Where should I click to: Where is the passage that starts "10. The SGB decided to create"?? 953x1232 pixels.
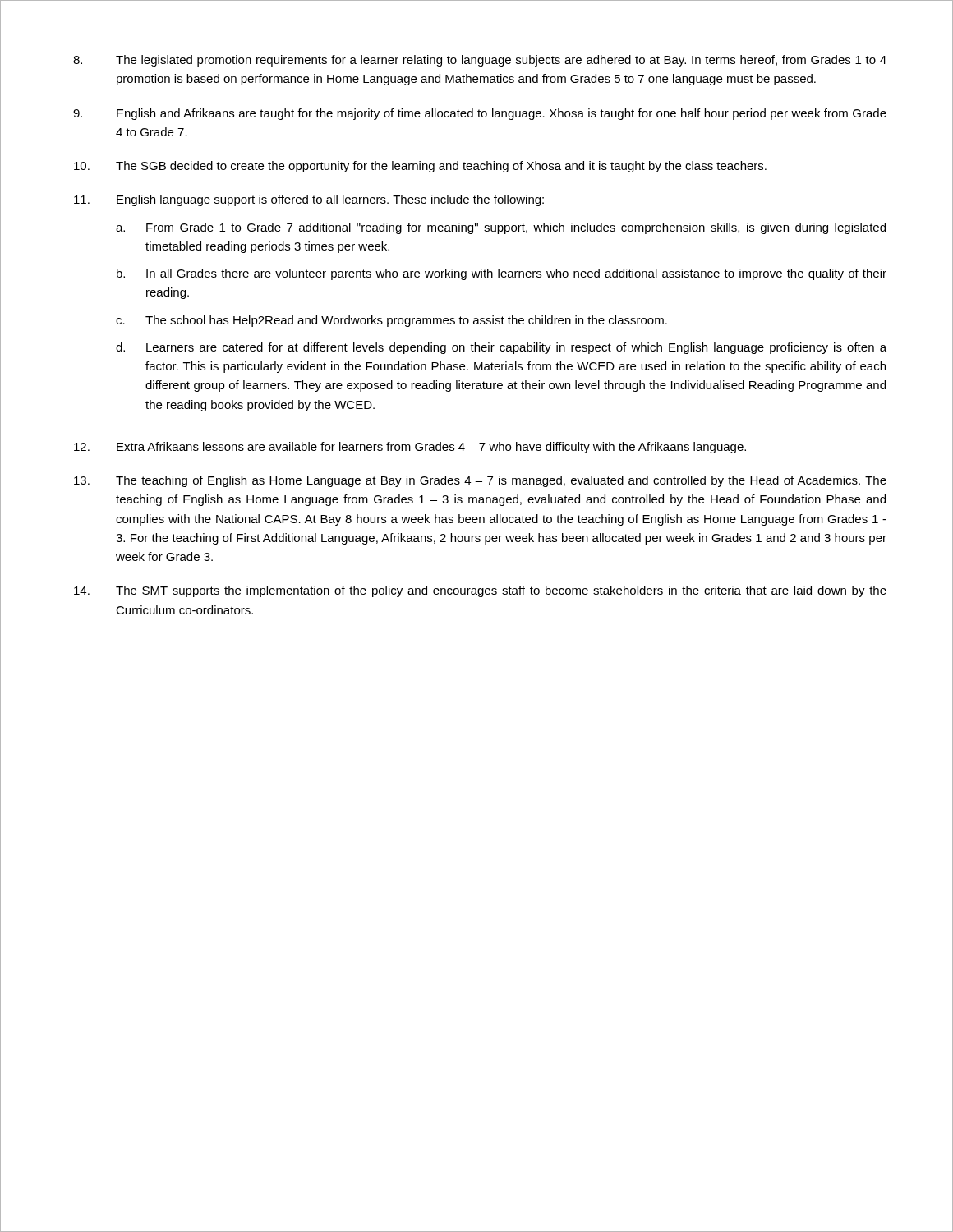[x=476, y=166]
